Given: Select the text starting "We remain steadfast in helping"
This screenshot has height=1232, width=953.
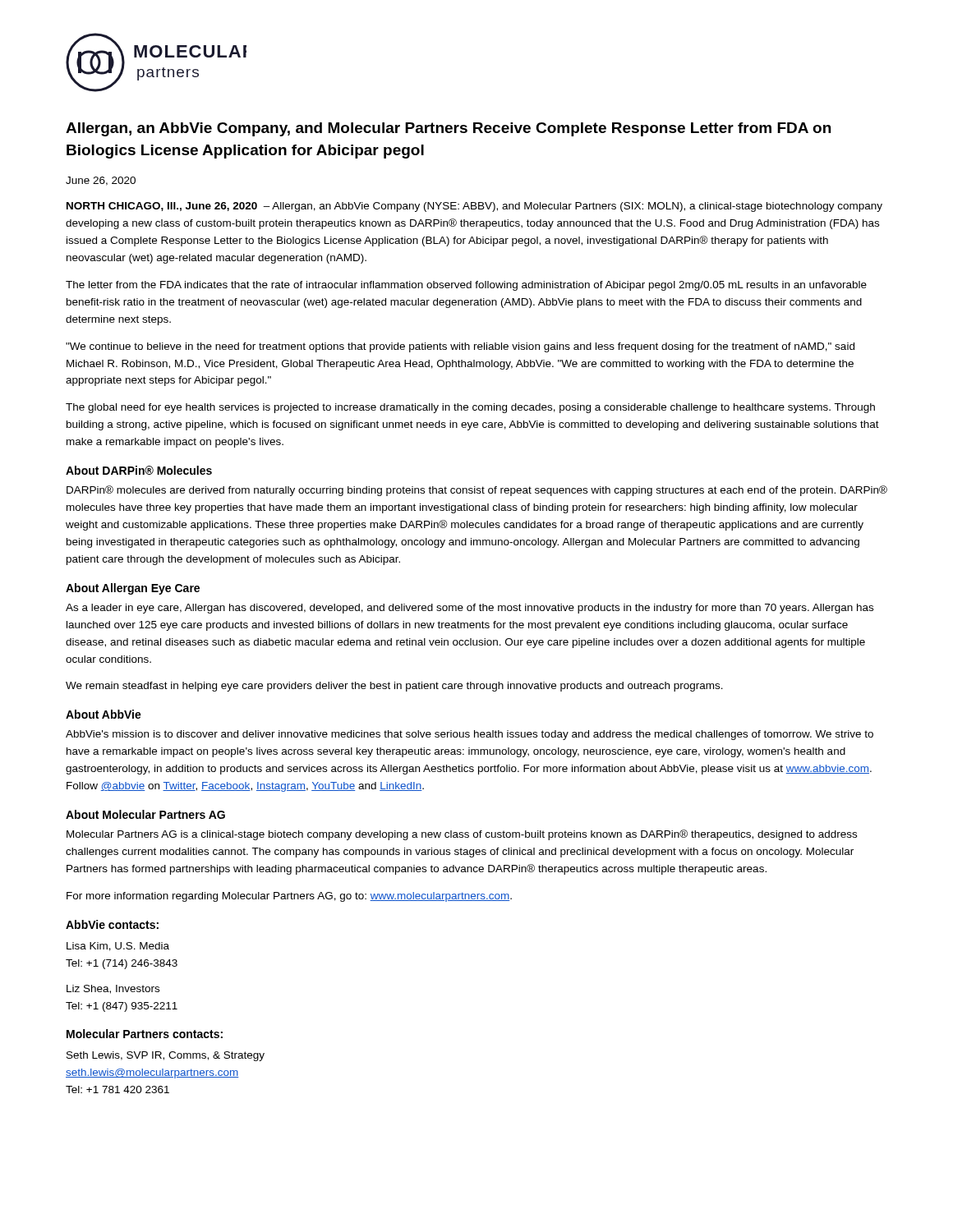Looking at the screenshot, I should (395, 686).
